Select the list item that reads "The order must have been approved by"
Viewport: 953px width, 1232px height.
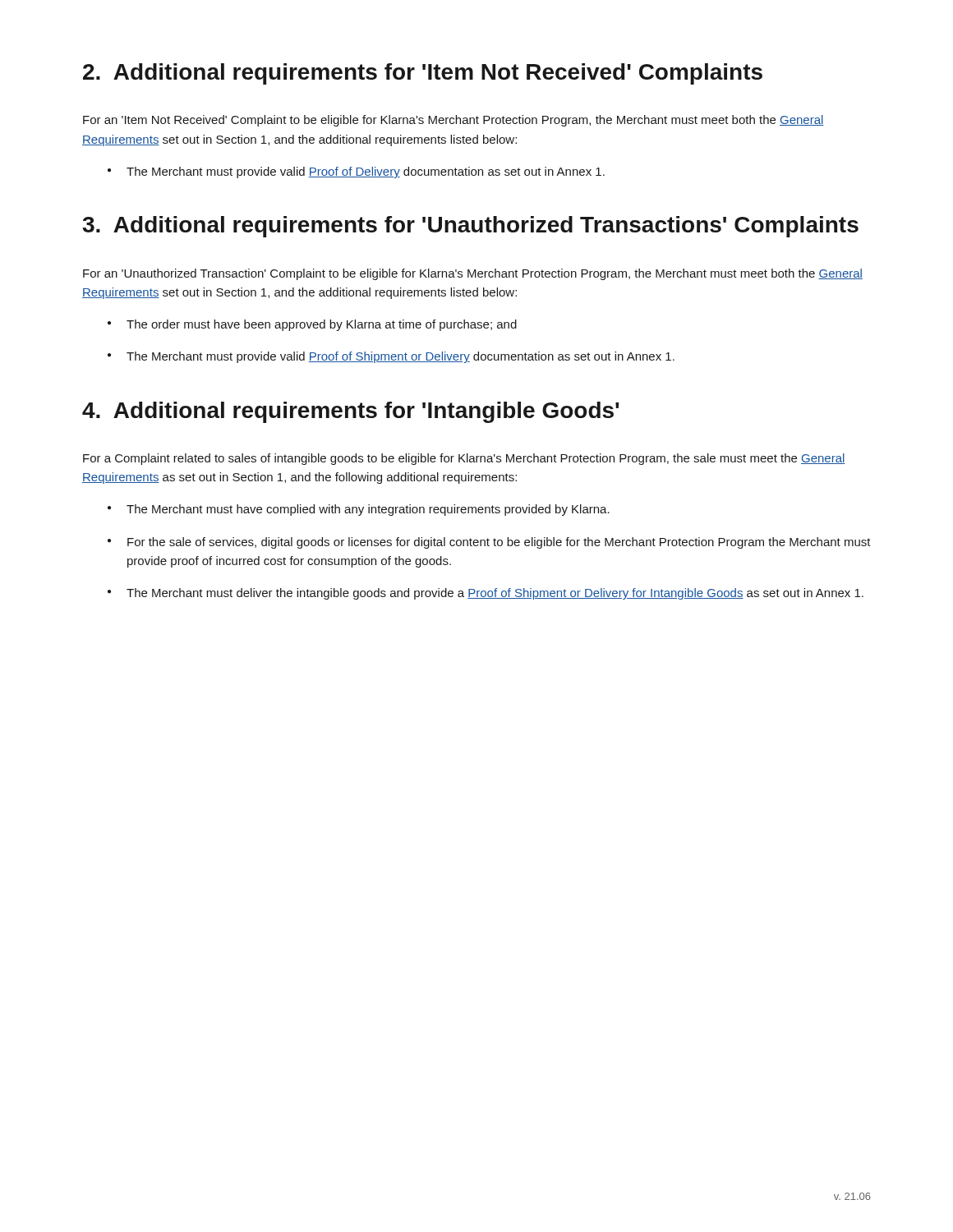[322, 324]
